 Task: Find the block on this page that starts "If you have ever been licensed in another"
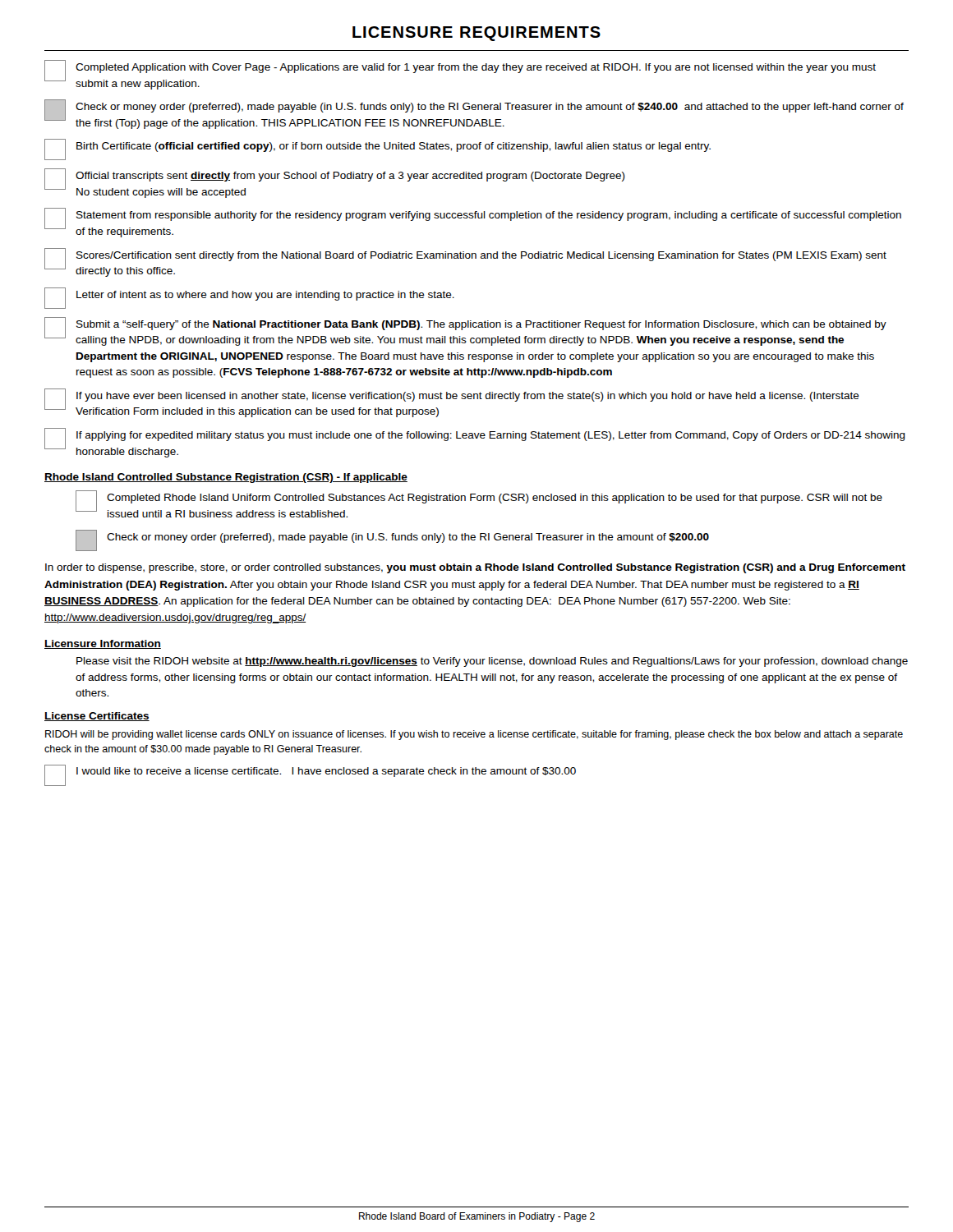476,404
